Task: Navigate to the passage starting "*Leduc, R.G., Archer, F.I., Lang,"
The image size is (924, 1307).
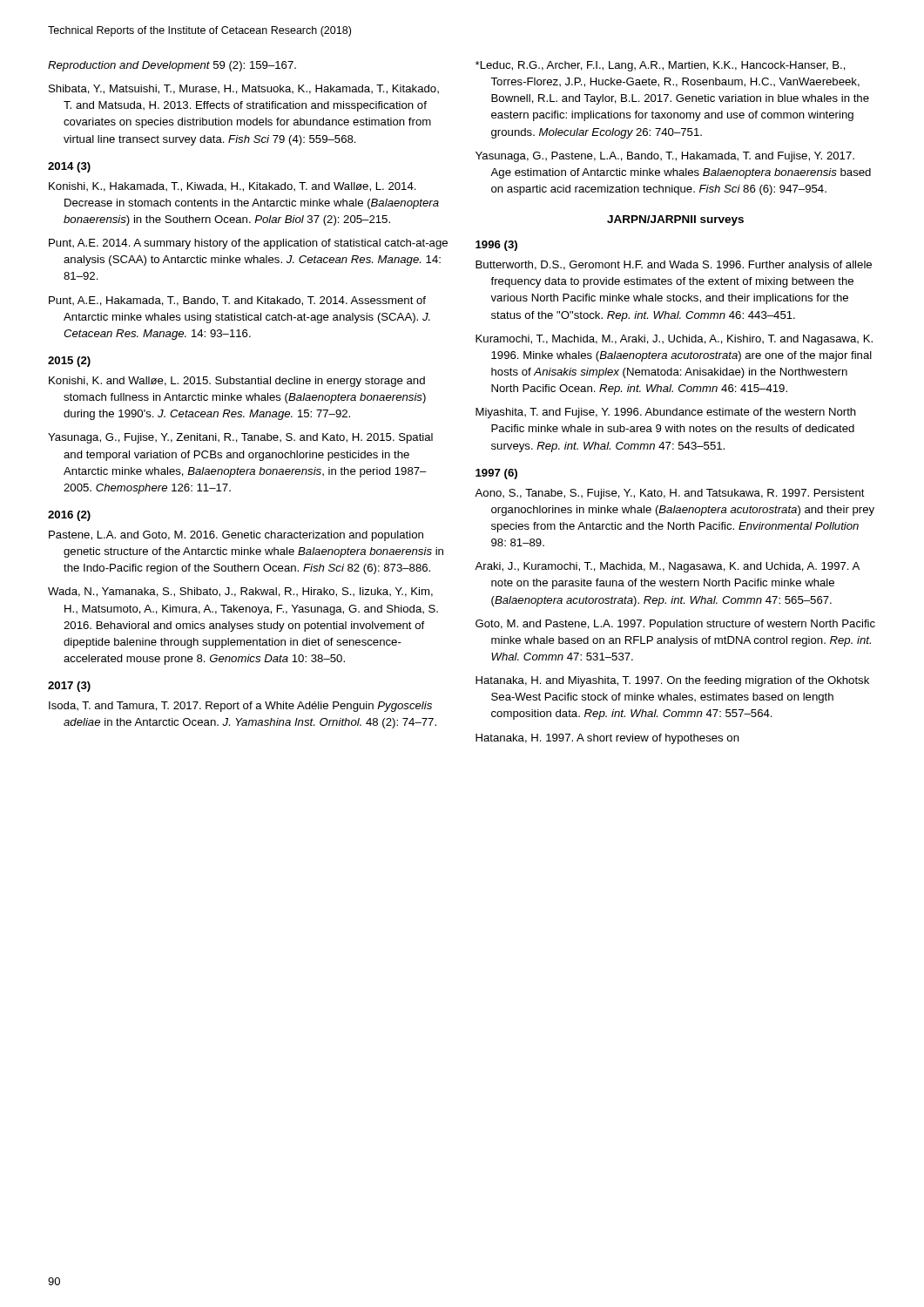Action: click(x=672, y=98)
